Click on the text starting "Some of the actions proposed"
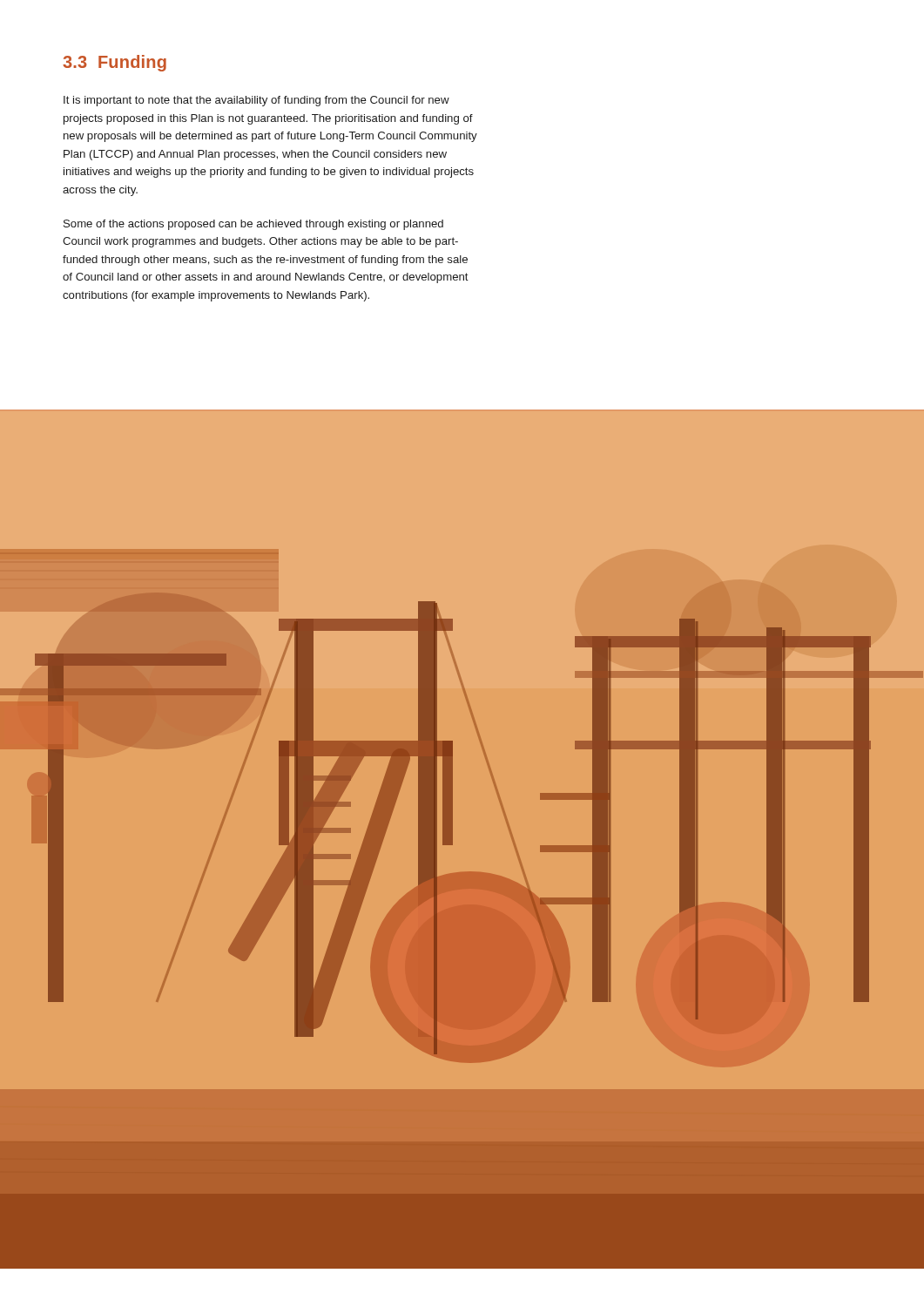 point(265,259)
